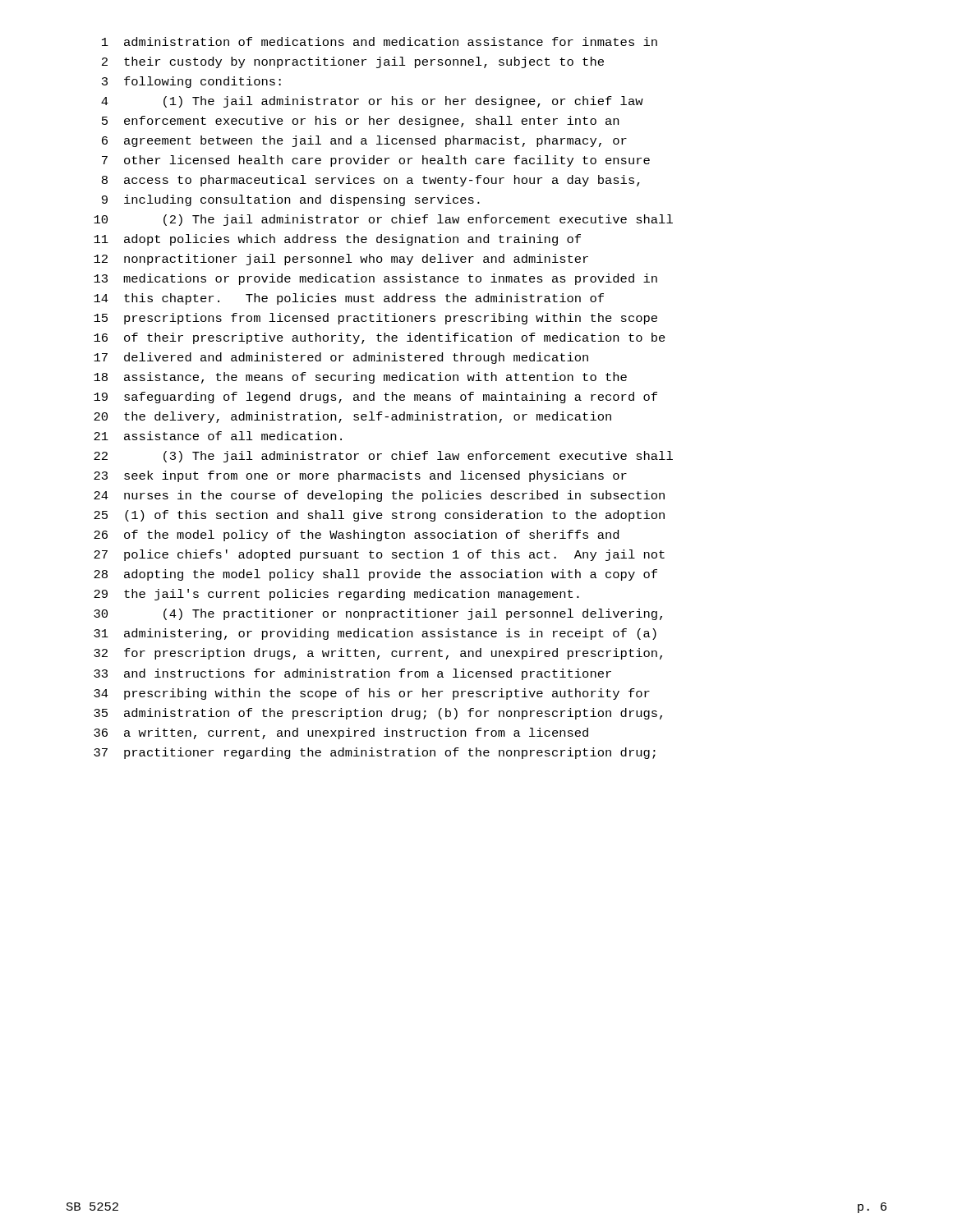953x1232 pixels.
Task: Locate the region starting "31 administering, or providing medication assistance"
Action: click(x=476, y=634)
